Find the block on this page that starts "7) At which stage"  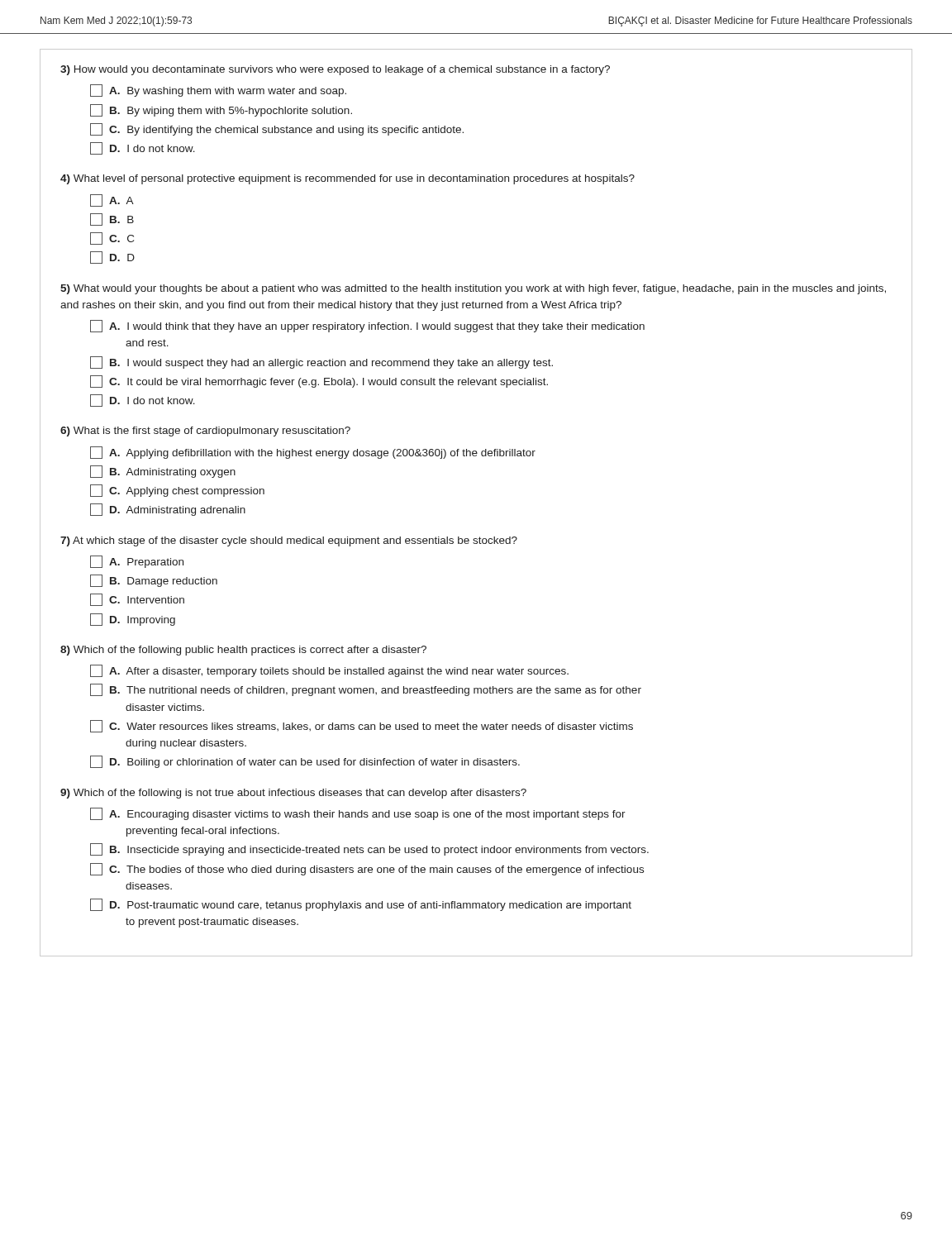289,541
